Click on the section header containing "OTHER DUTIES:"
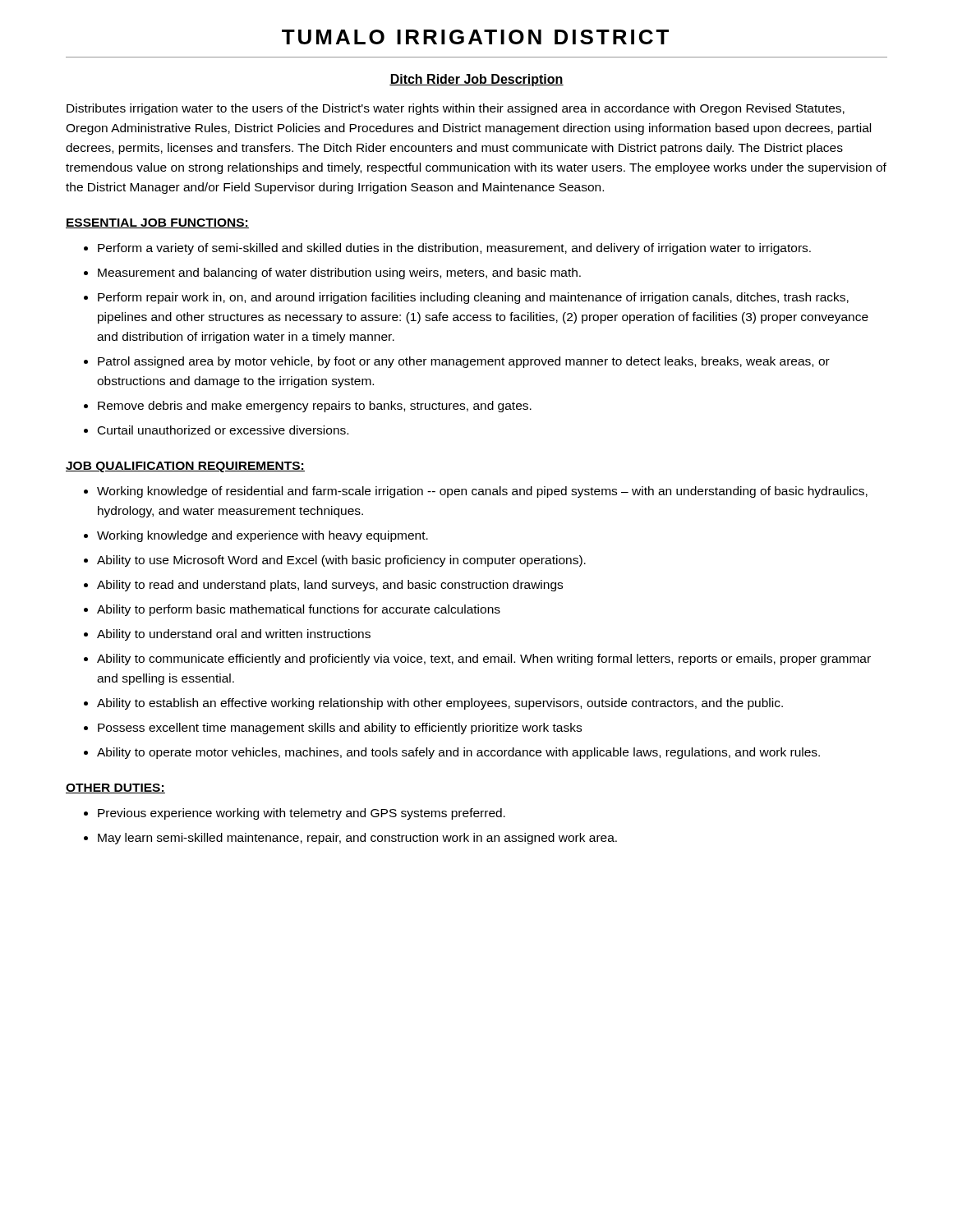 coord(115,788)
